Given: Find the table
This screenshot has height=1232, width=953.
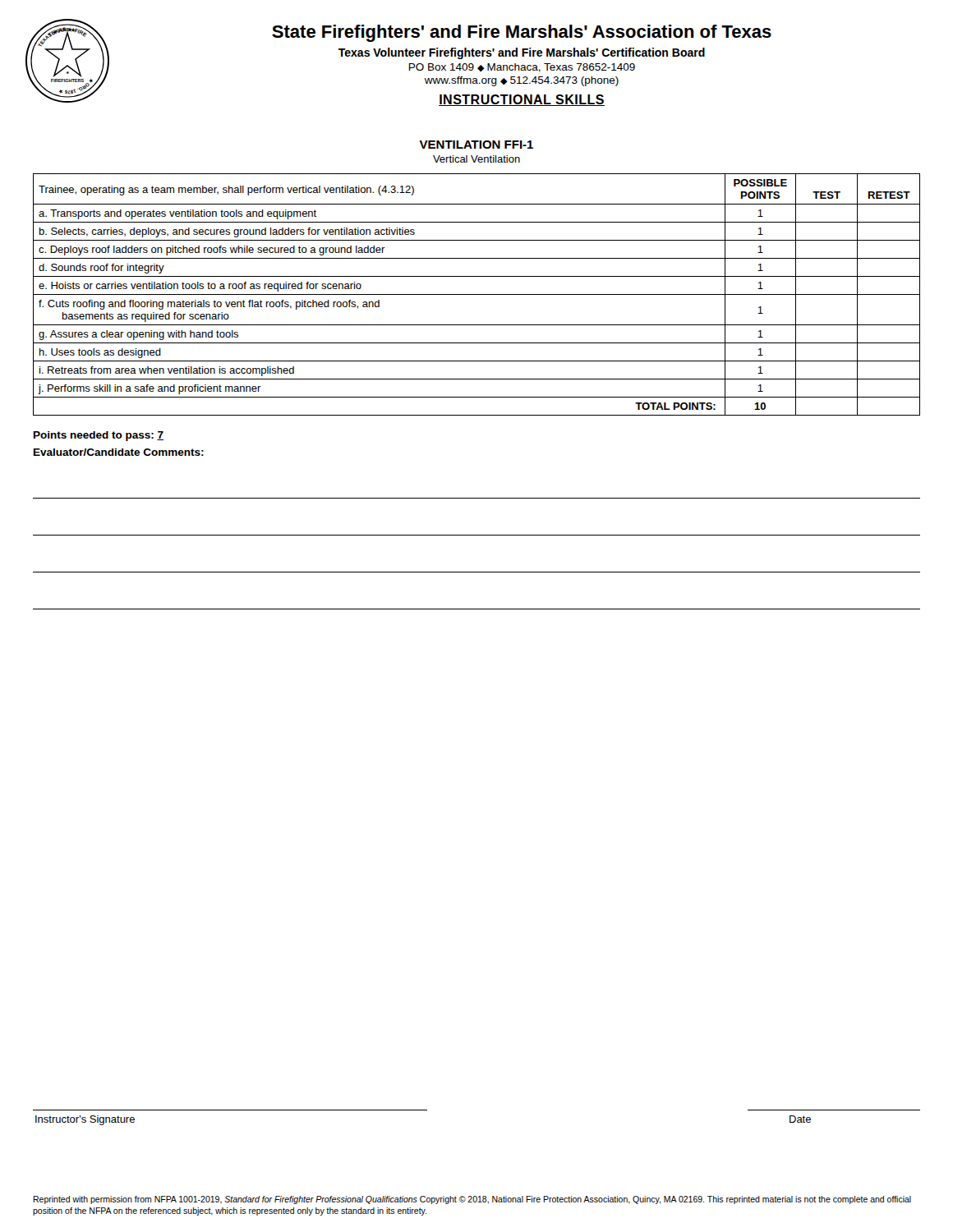Looking at the screenshot, I should click(x=476, y=294).
